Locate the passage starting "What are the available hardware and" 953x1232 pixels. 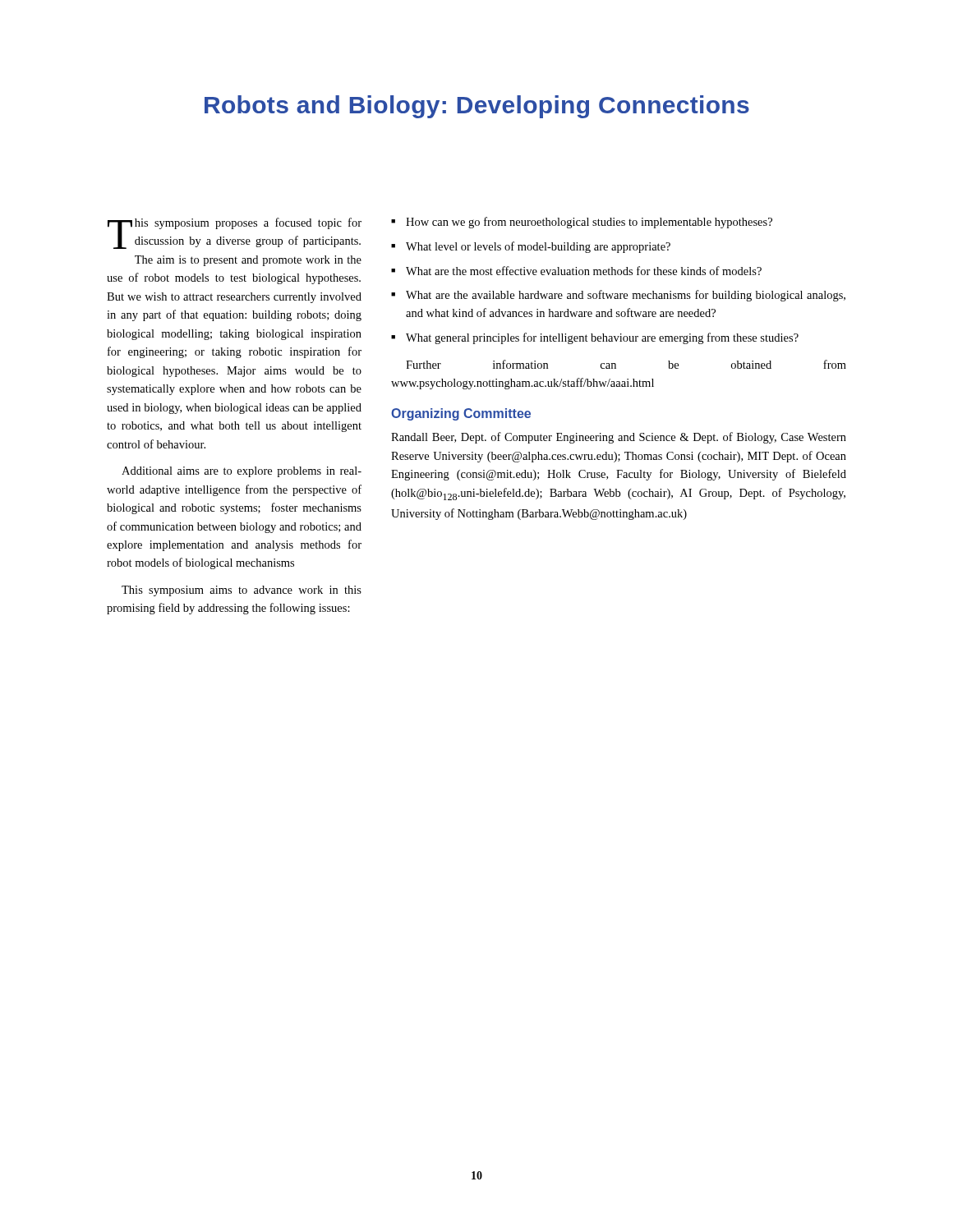coord(626,304)
